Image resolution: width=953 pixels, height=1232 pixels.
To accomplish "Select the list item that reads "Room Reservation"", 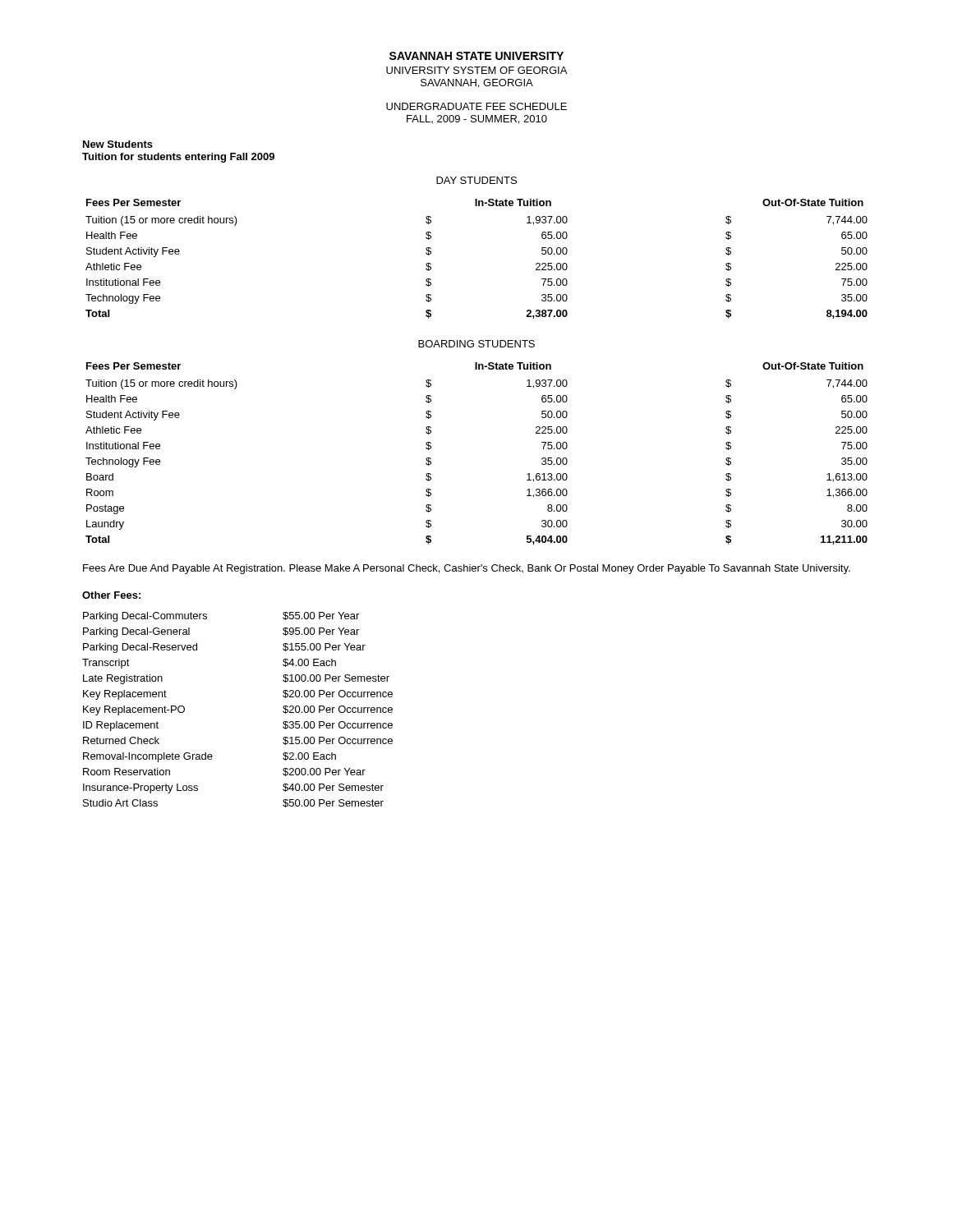I will coord(126,772).
